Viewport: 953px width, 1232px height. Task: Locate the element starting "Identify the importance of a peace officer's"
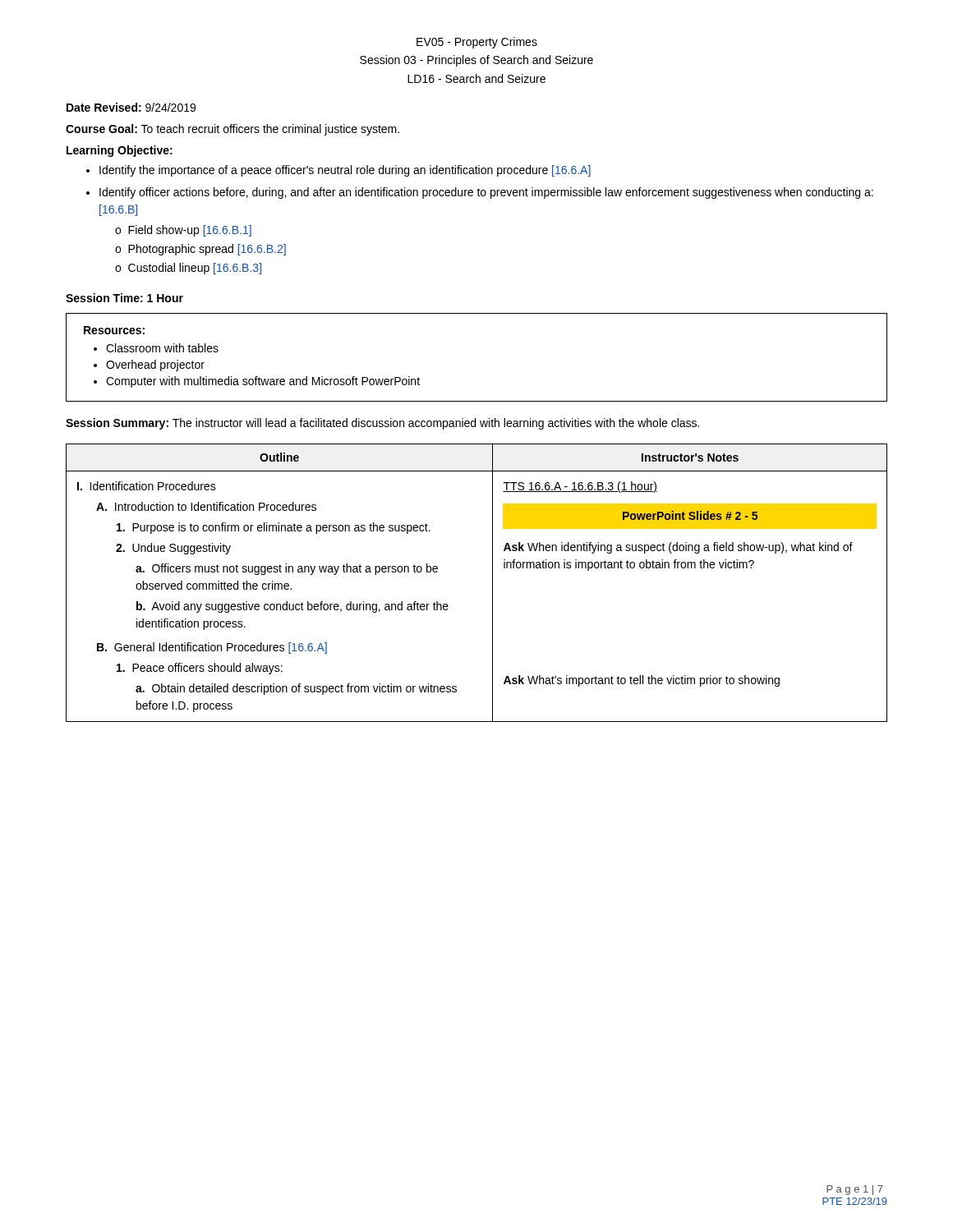[345, 170]
